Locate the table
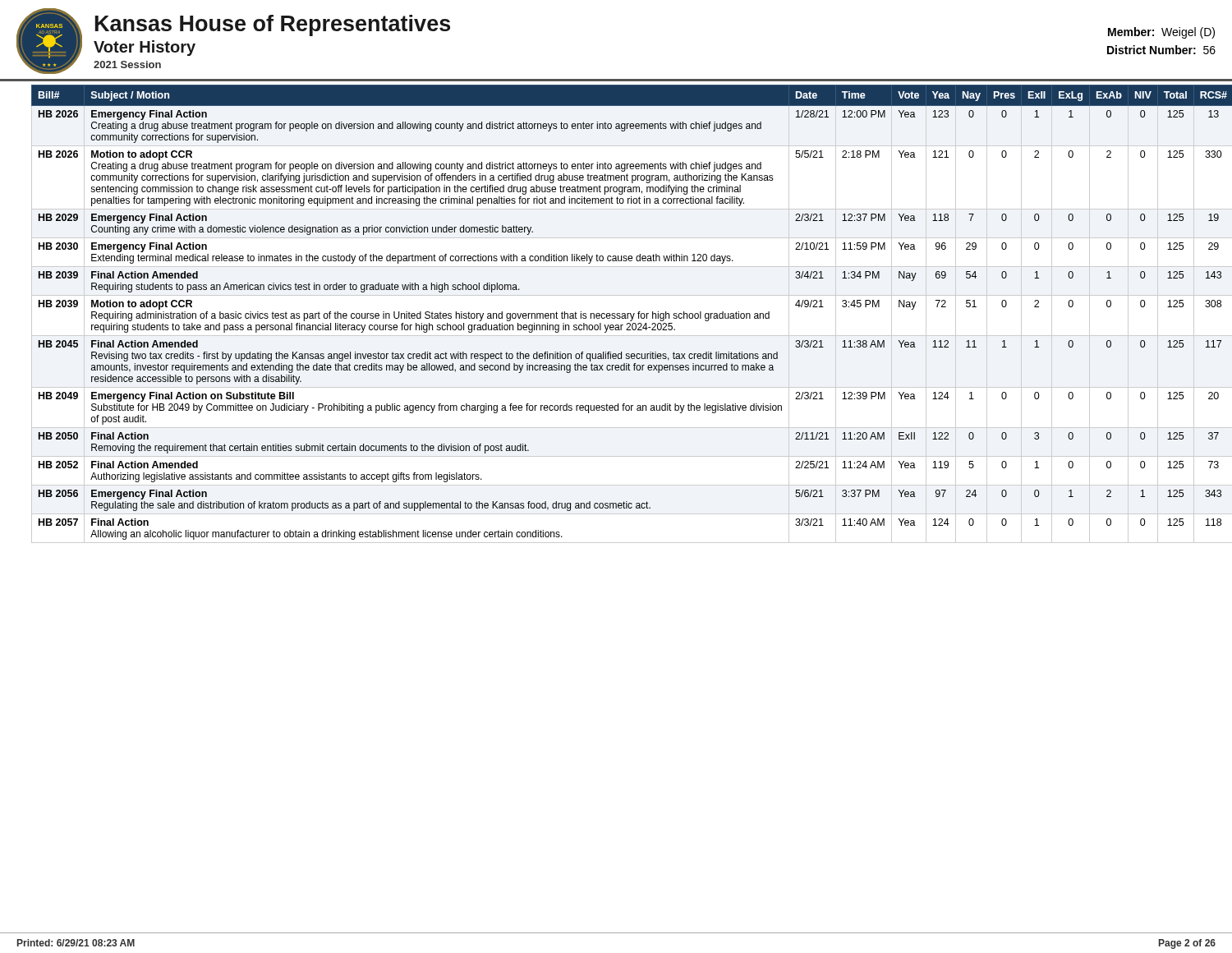The width and height of the screenshot is (1232, 953). point(616,314)
